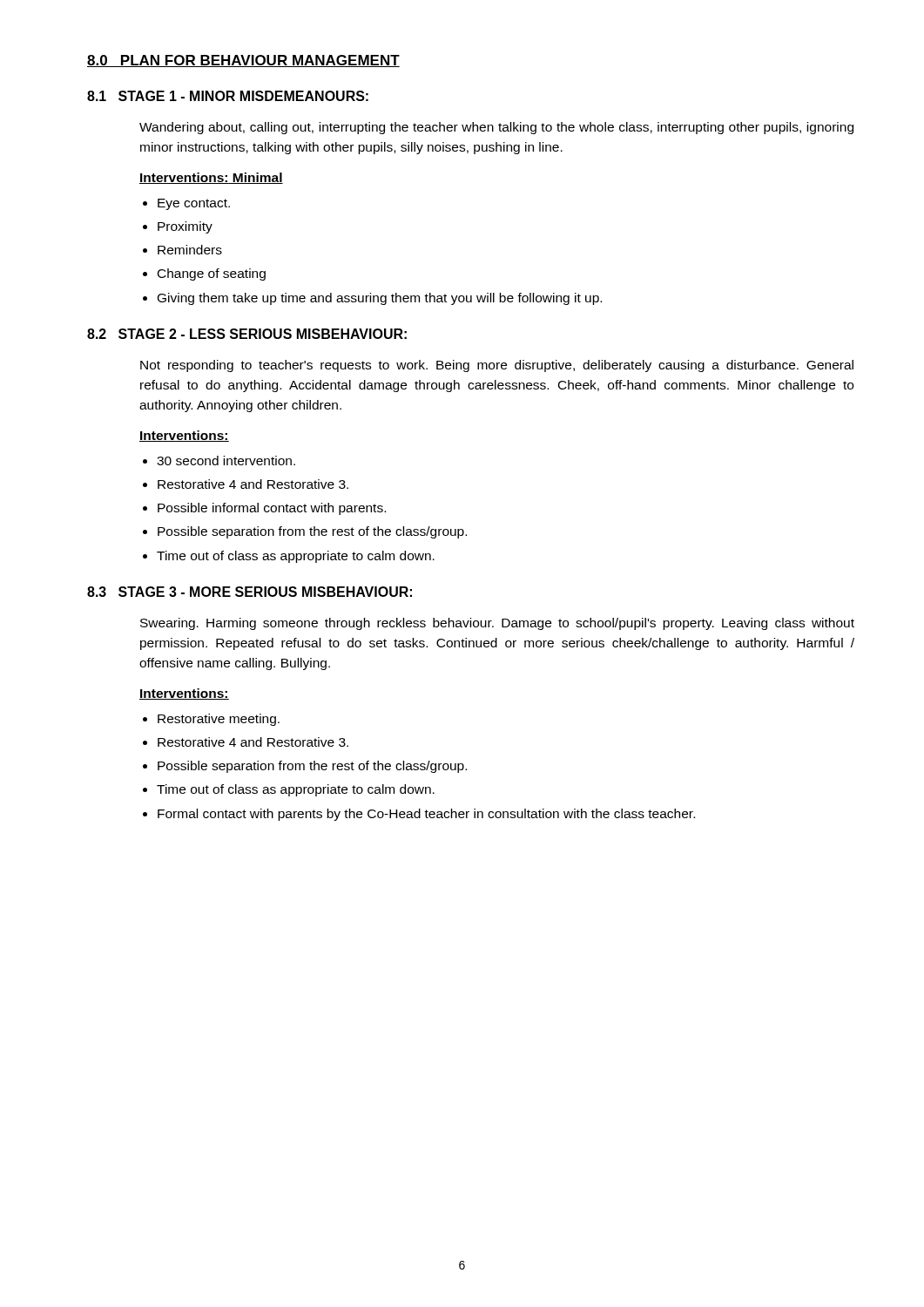The image size is (924, 1307).
Task: Click on the text block starting "8.0 PLAN FOR BEHAVIOUR MANAGEMENT"
Action: [x=243, y=61]
